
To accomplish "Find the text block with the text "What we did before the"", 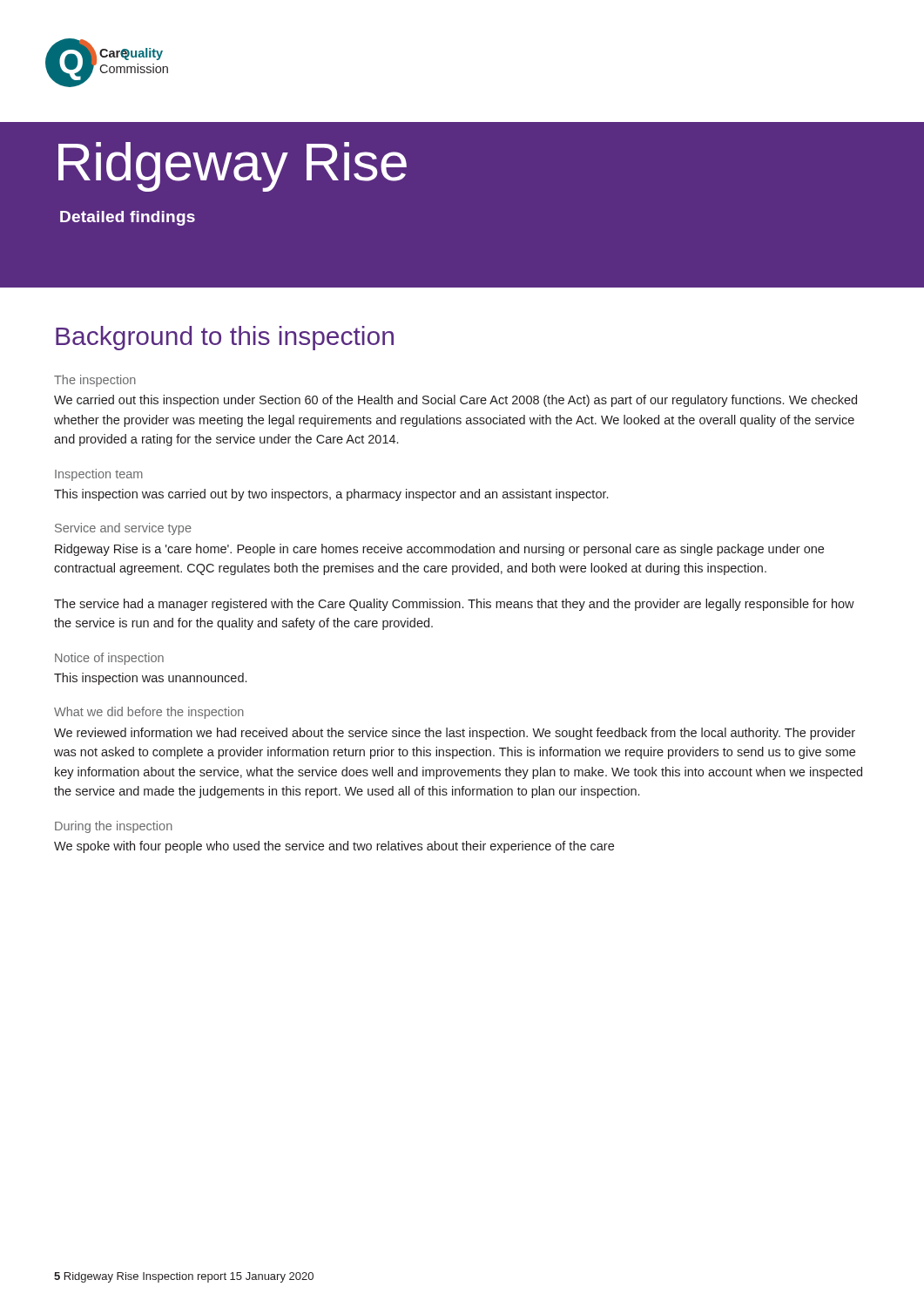I will tap(149, 712).
